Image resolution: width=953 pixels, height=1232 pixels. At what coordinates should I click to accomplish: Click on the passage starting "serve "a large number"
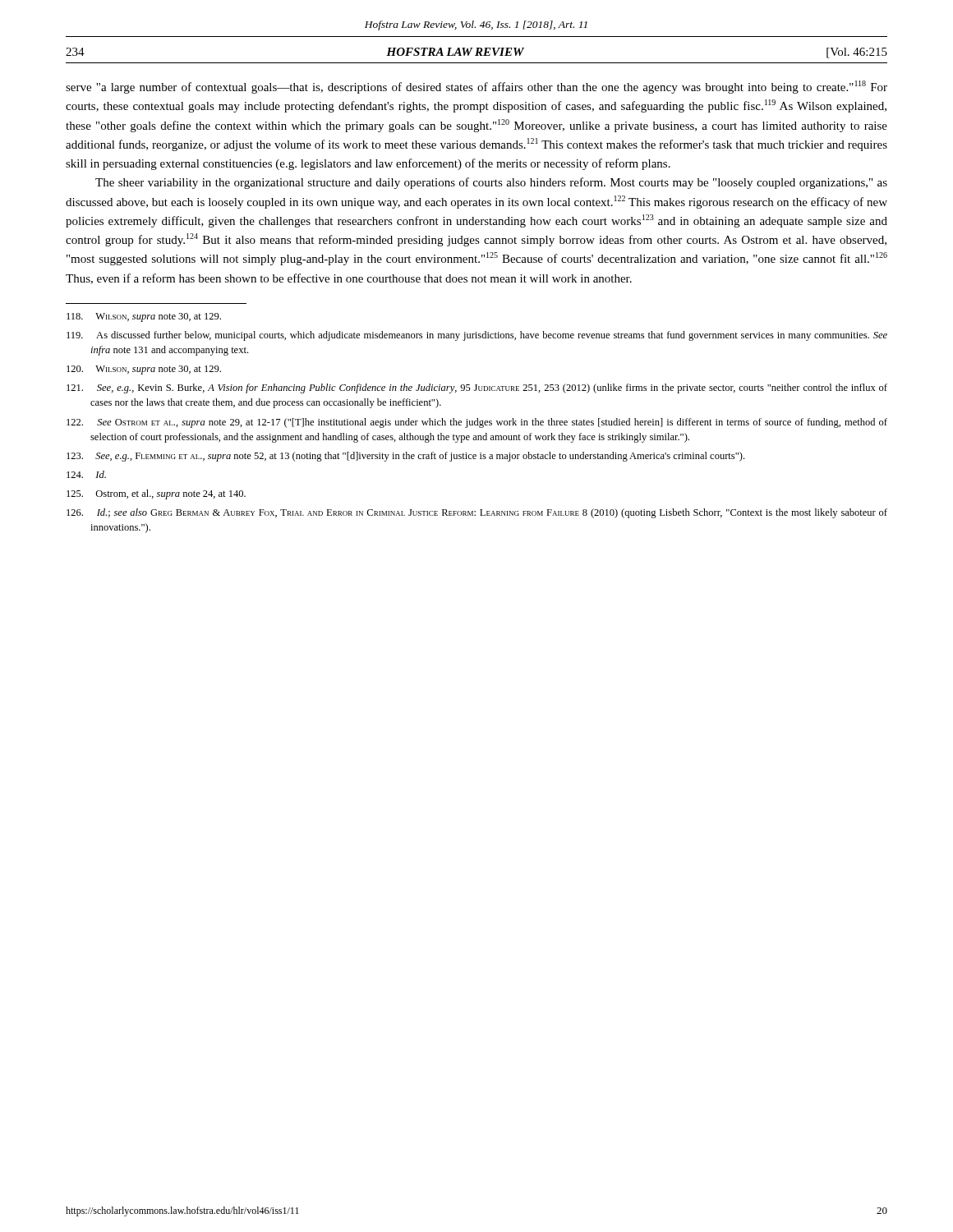[x=476, y=126]
